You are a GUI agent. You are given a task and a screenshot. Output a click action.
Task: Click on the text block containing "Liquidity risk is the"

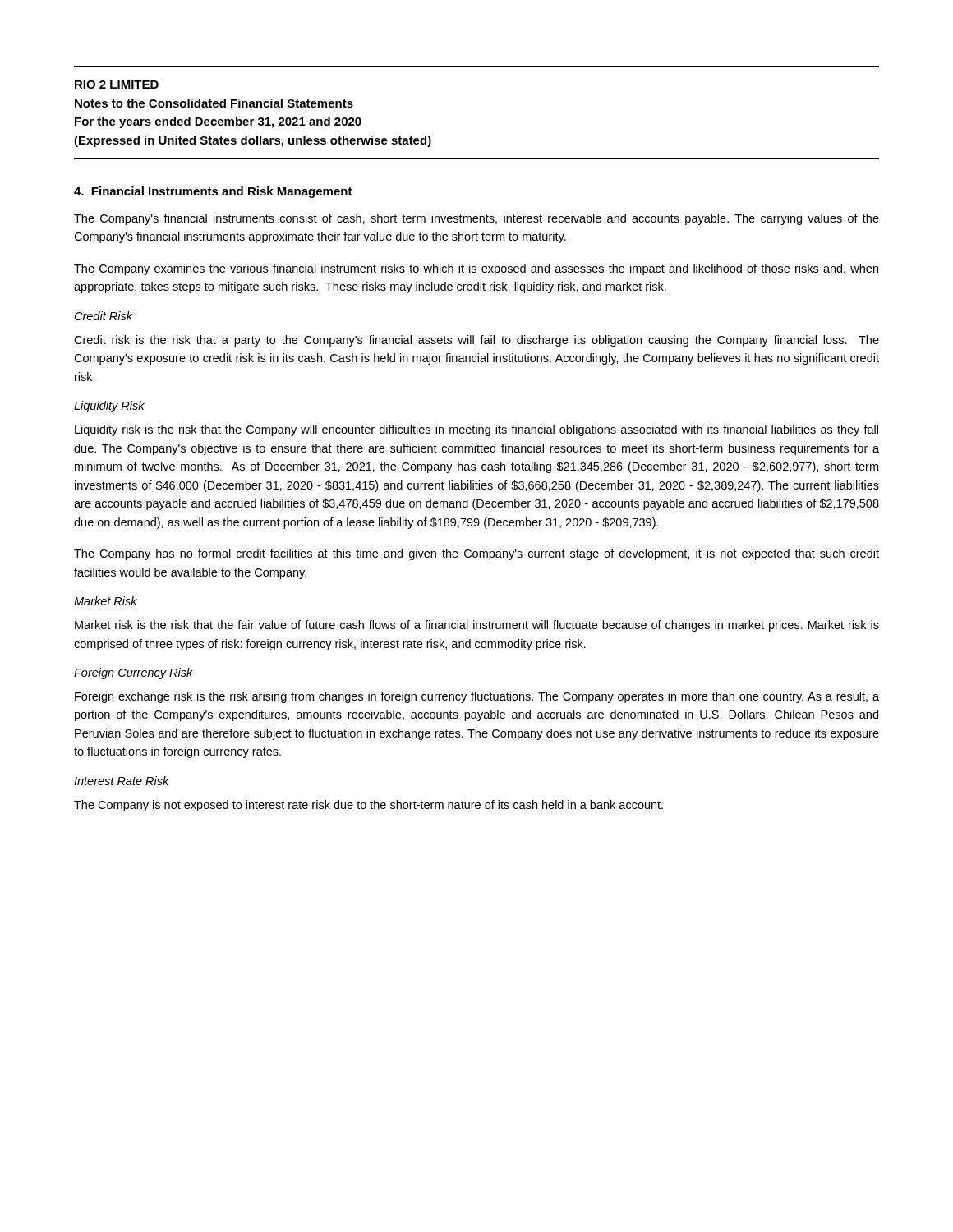coord(476,476)
